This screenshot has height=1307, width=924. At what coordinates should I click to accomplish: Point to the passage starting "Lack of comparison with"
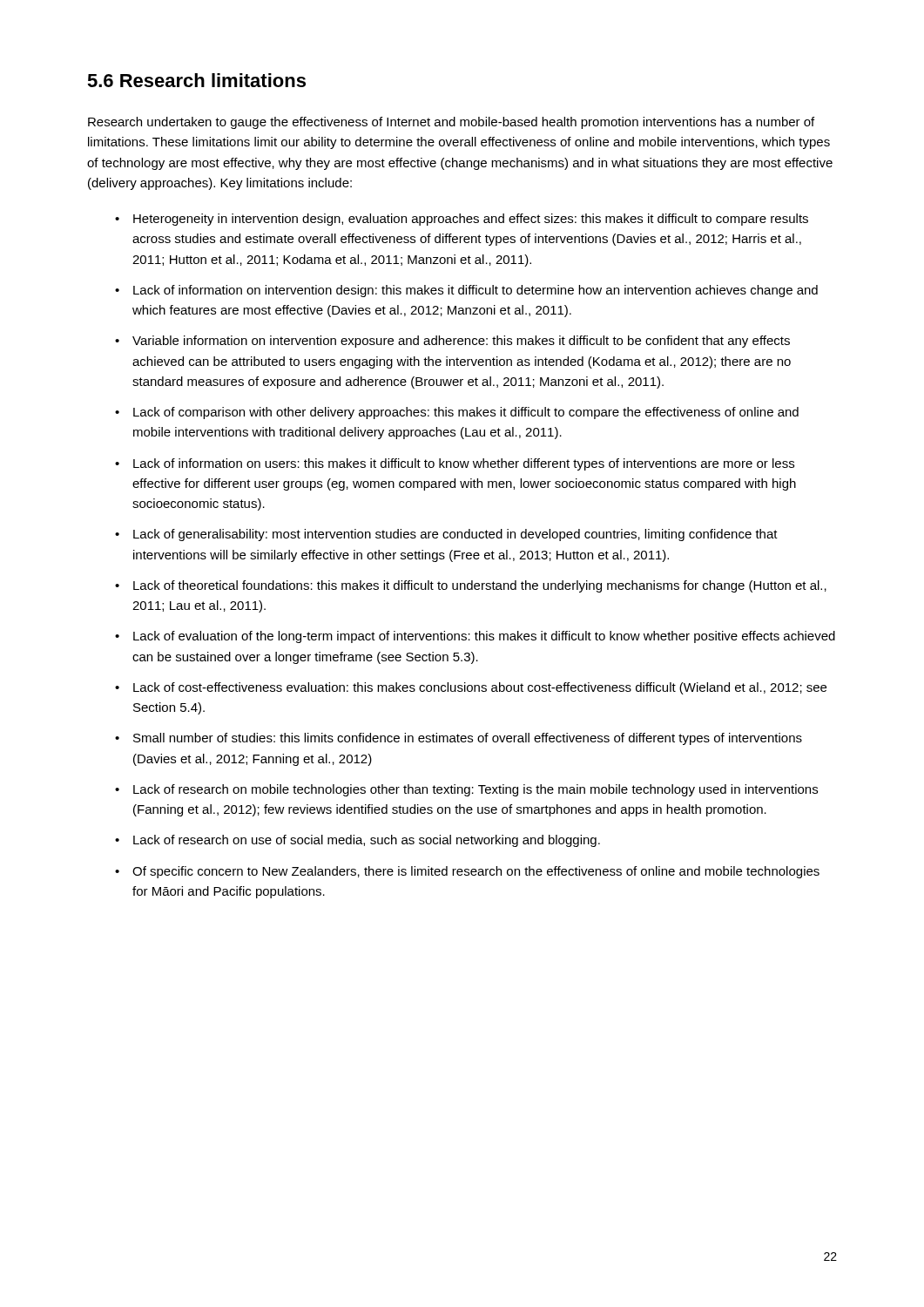pyautogui.click(x=466, y=422)
